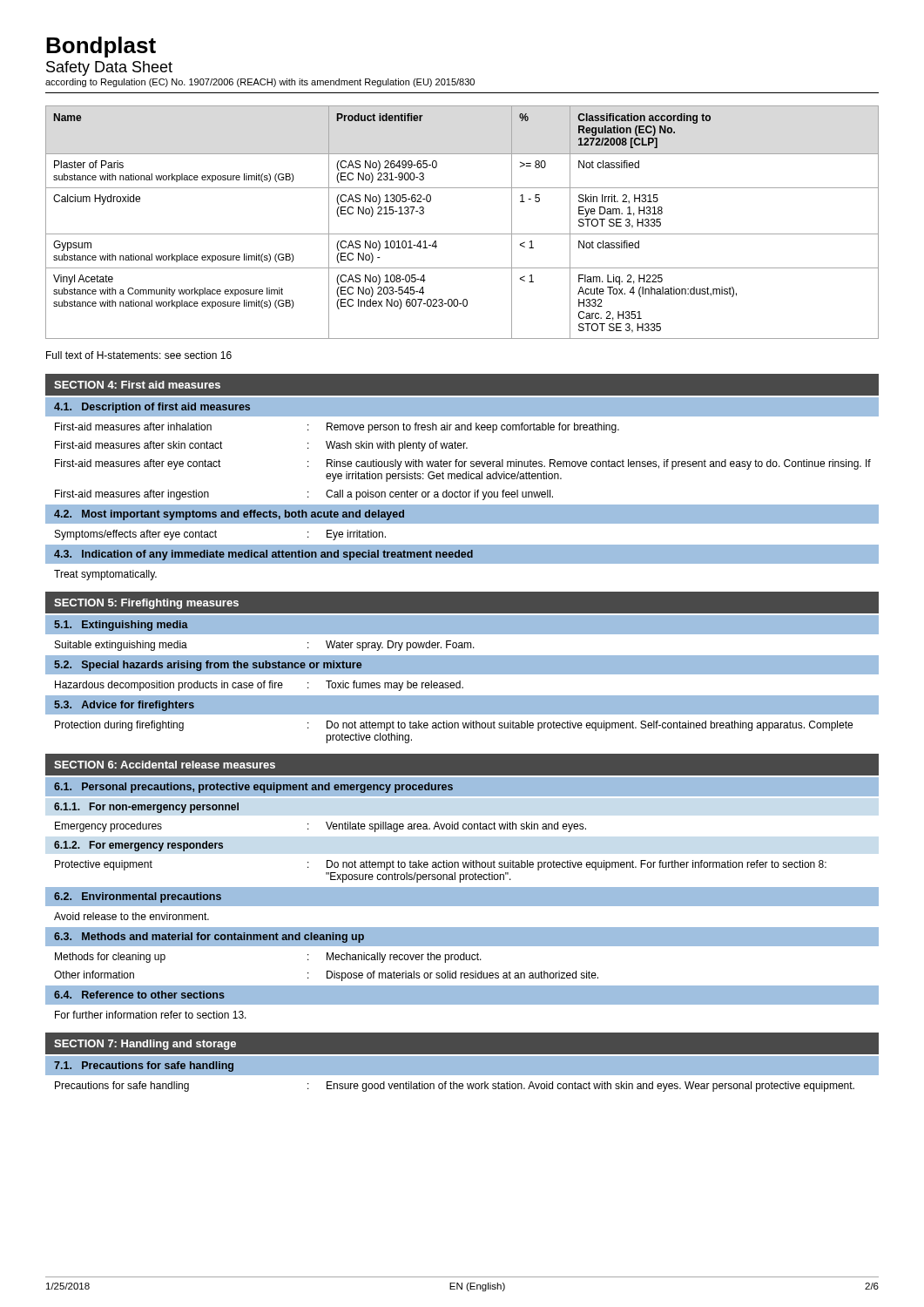Screen dimensions: 1307x924
Task: Locate the section header with the text "SECTION 6: Accidental release measures"
Action: [165, 765]
